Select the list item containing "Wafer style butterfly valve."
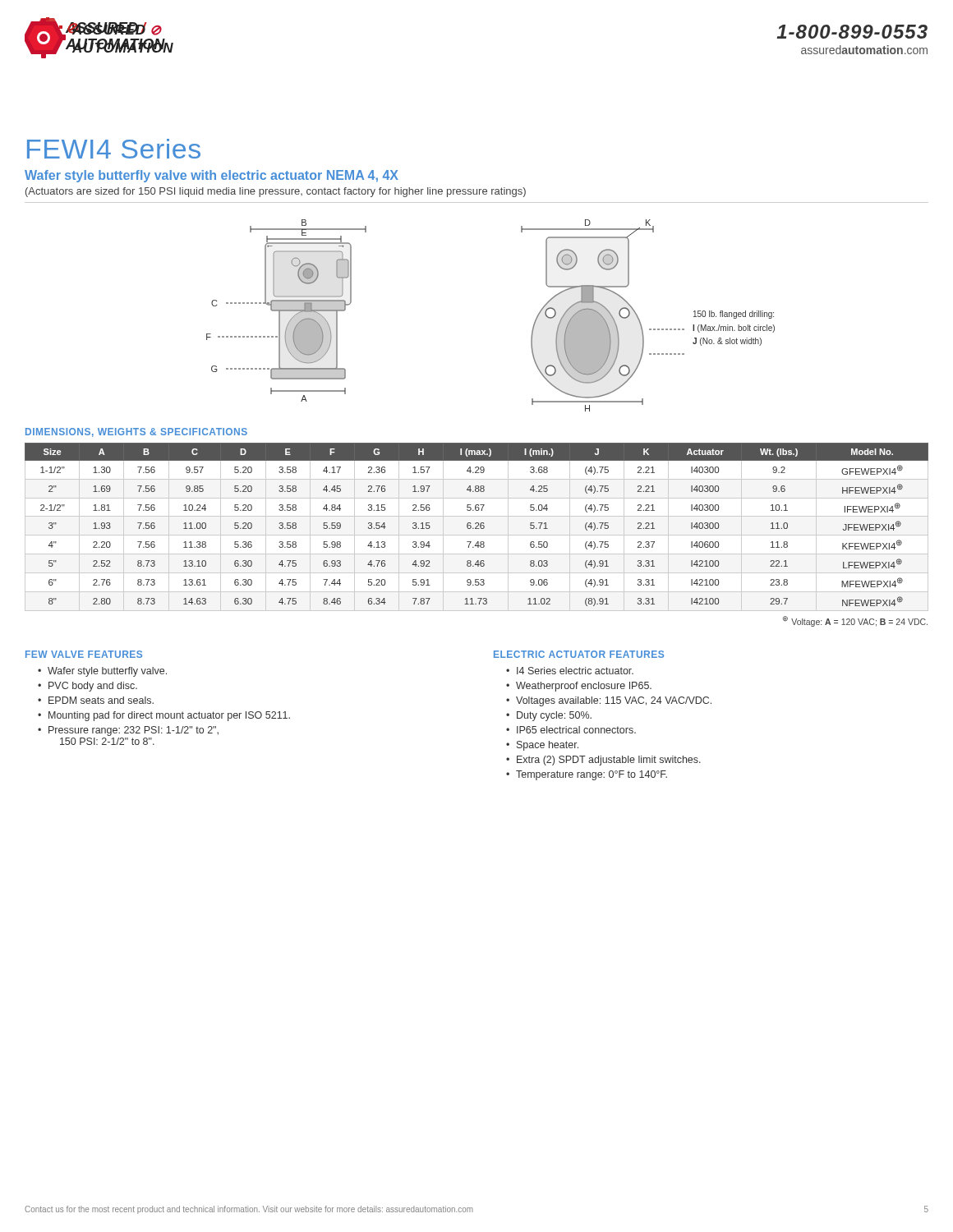953x1232 pixels. click(108, 671)
